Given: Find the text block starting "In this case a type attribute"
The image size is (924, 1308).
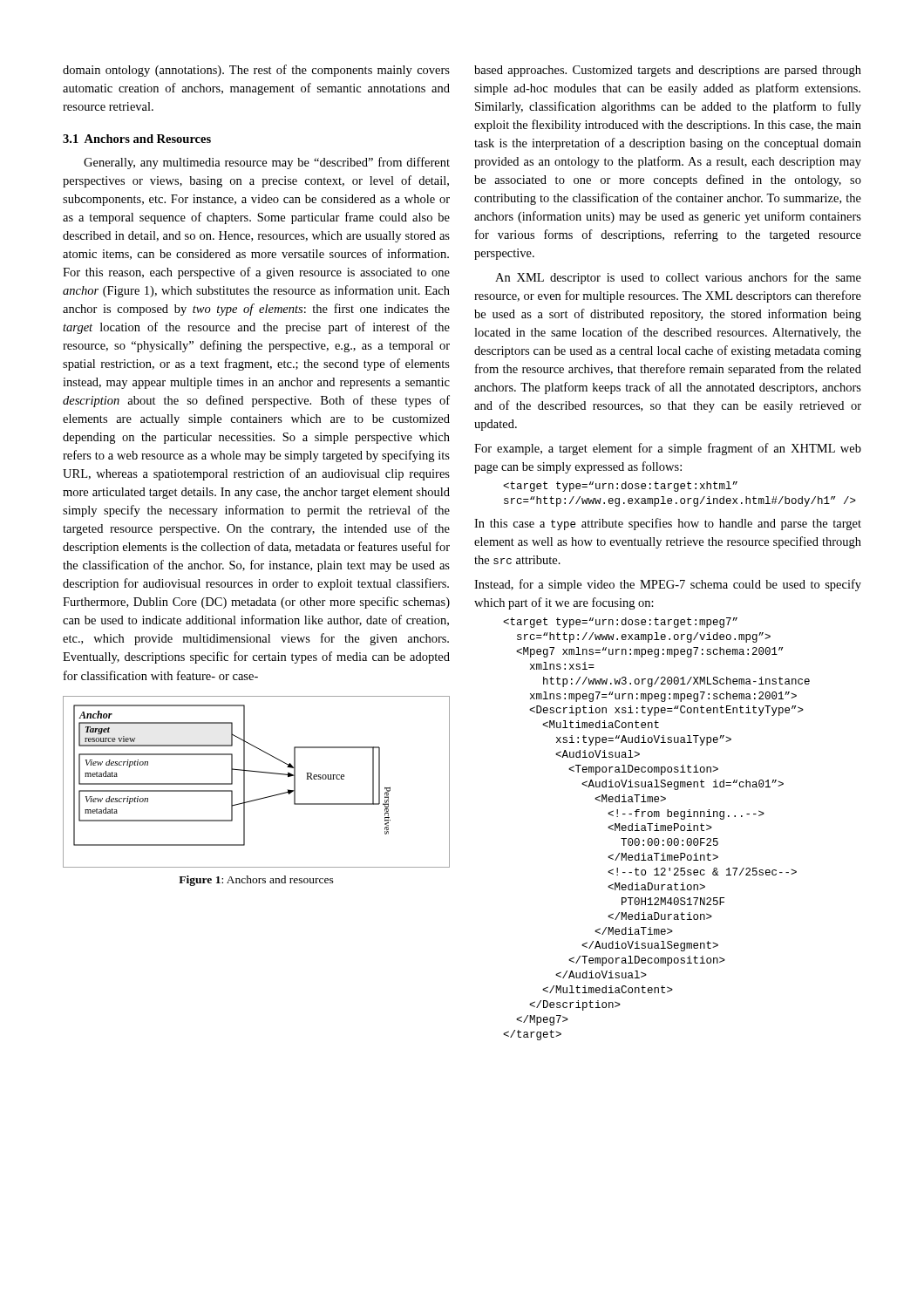Looking at the screenshot, I should pos(668,524).
